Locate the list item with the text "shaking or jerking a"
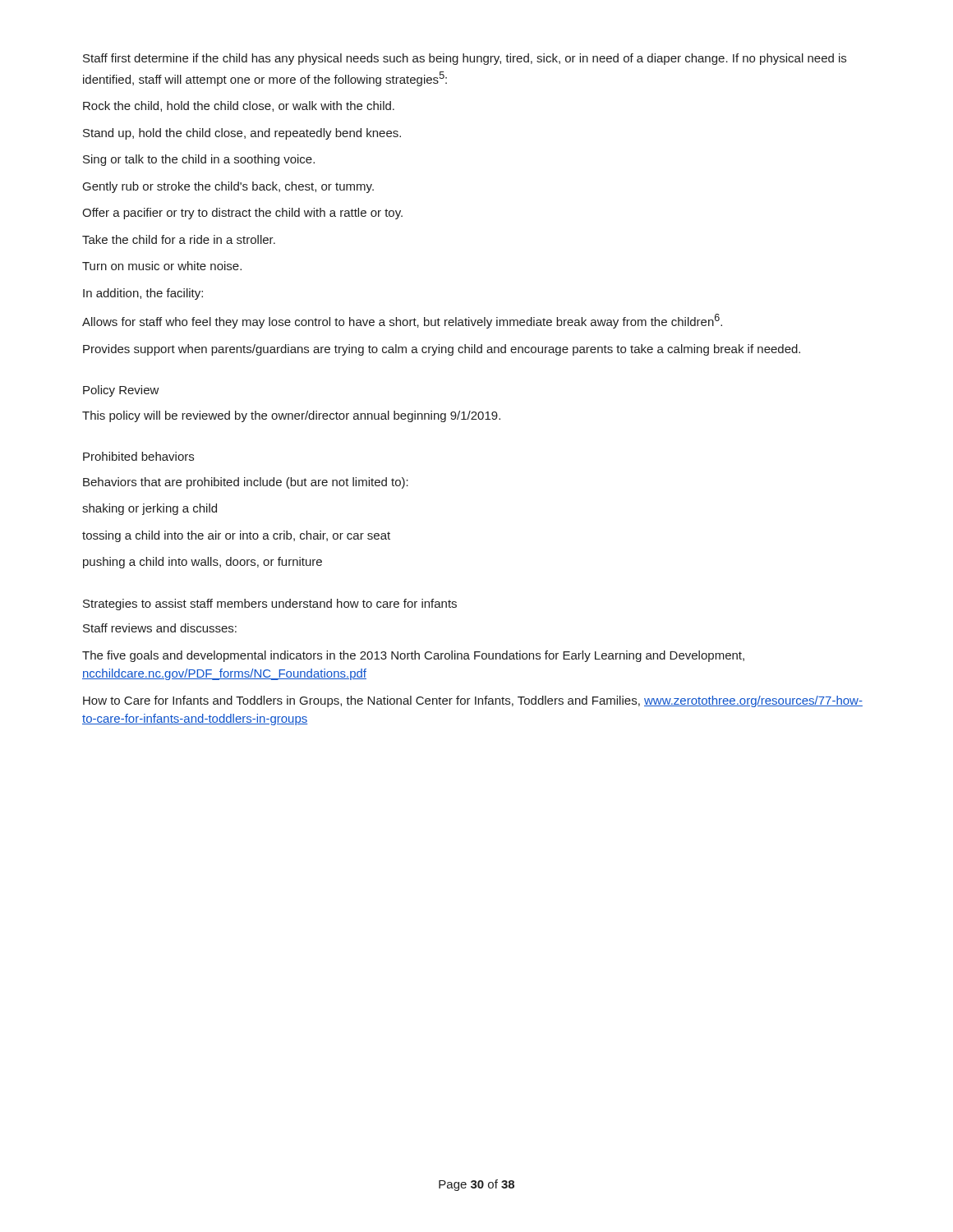Screen dimensions: 1232x953 tap(150, 508)
